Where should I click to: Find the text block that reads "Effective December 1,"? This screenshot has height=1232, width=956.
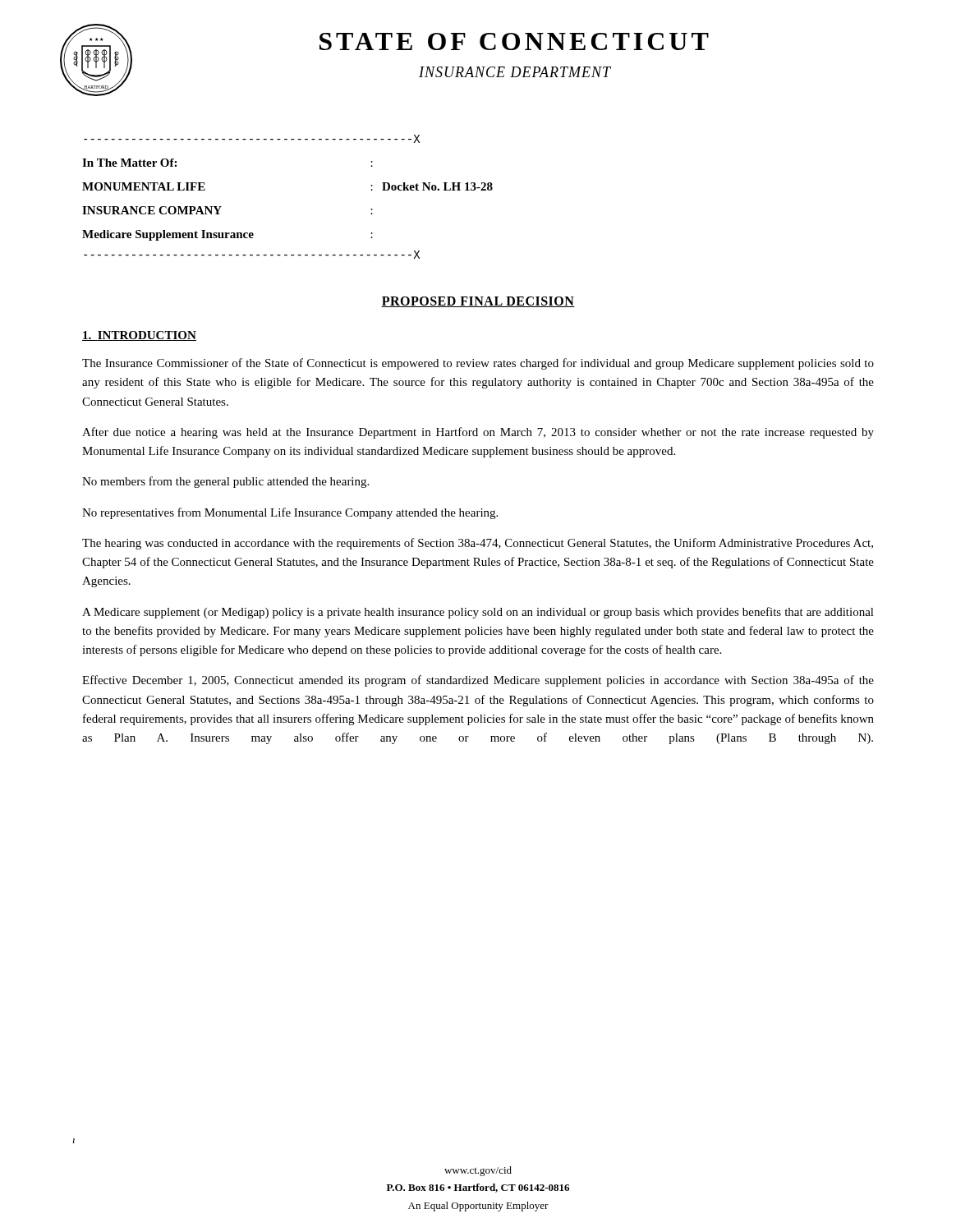click(x=478, y=716)
